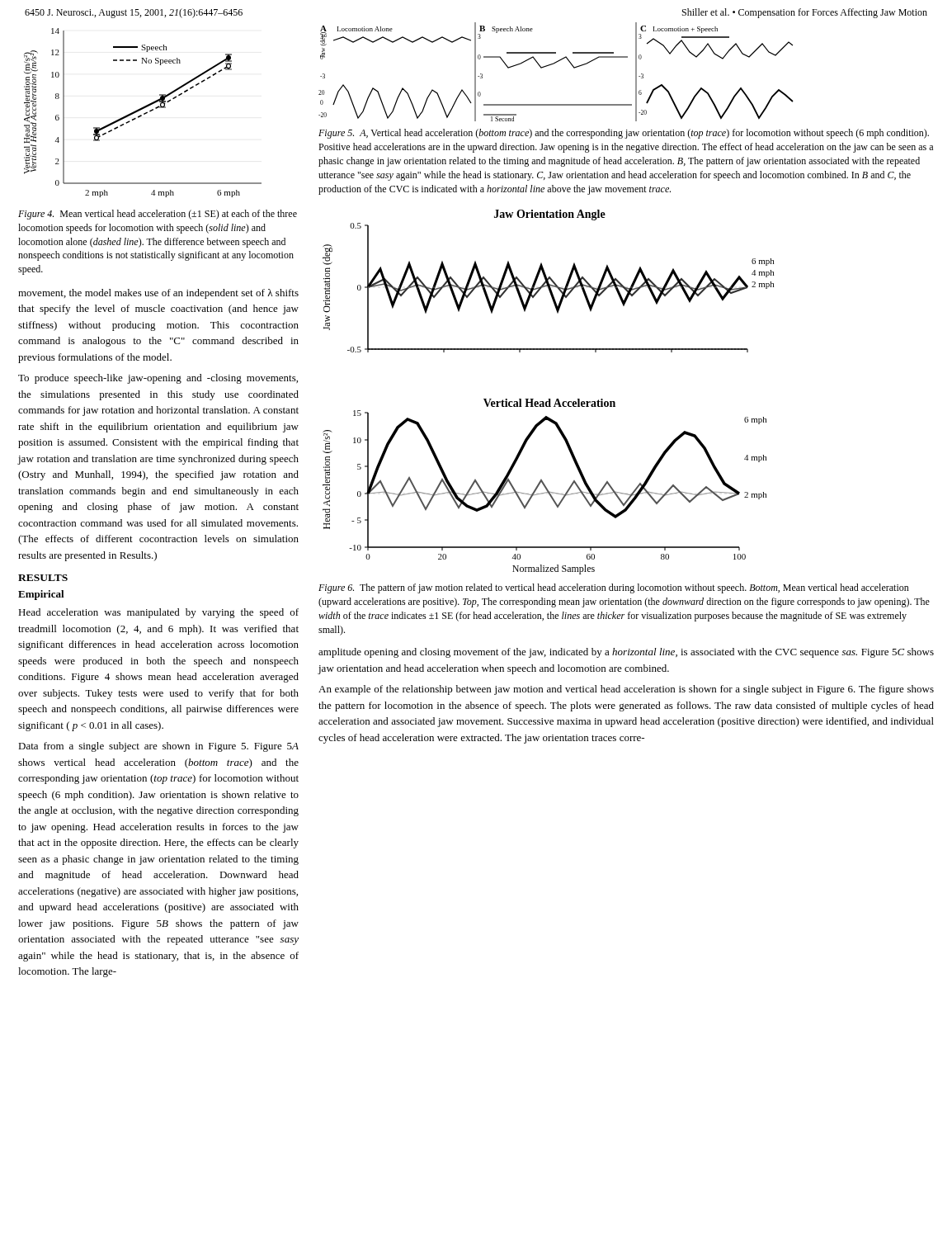Viewport: 952px width, 1238px height.
Task: Find the passage starting "amplitude opening and closing movement of the"
Action: (x=626, y=660)
